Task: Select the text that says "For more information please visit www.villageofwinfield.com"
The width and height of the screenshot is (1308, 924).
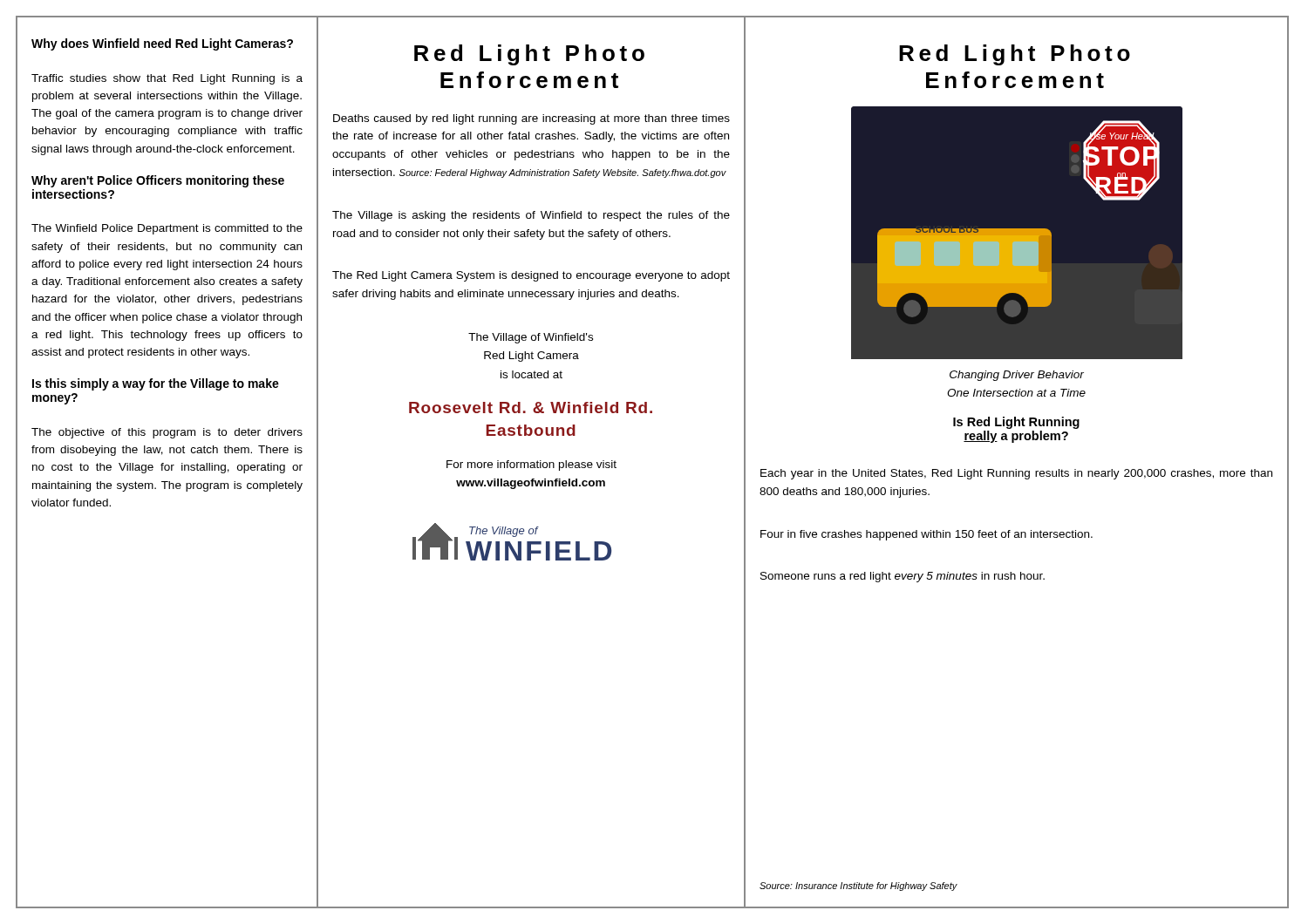Action: tap(531, 474)
